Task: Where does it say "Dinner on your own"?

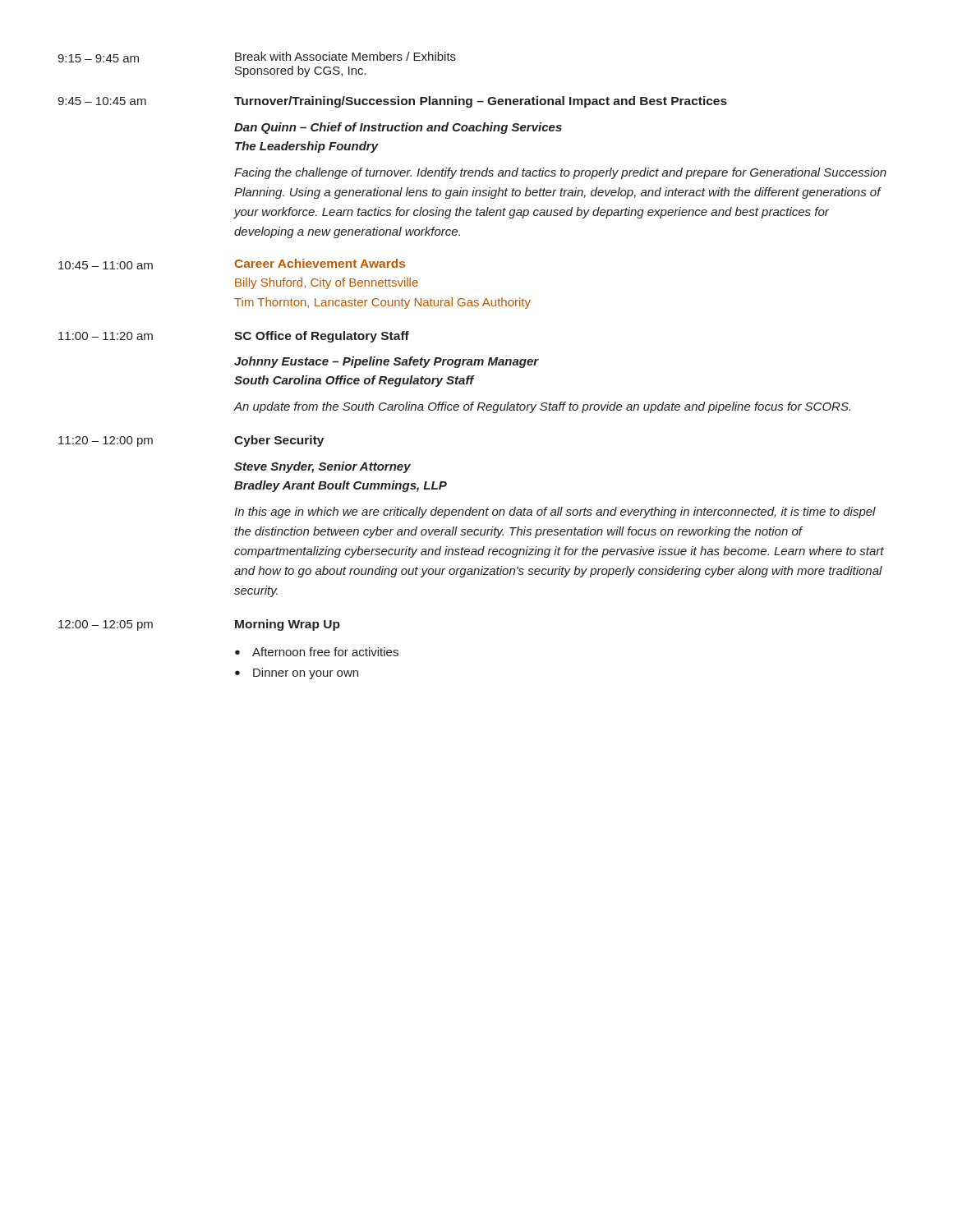Action: click(306, 672)
